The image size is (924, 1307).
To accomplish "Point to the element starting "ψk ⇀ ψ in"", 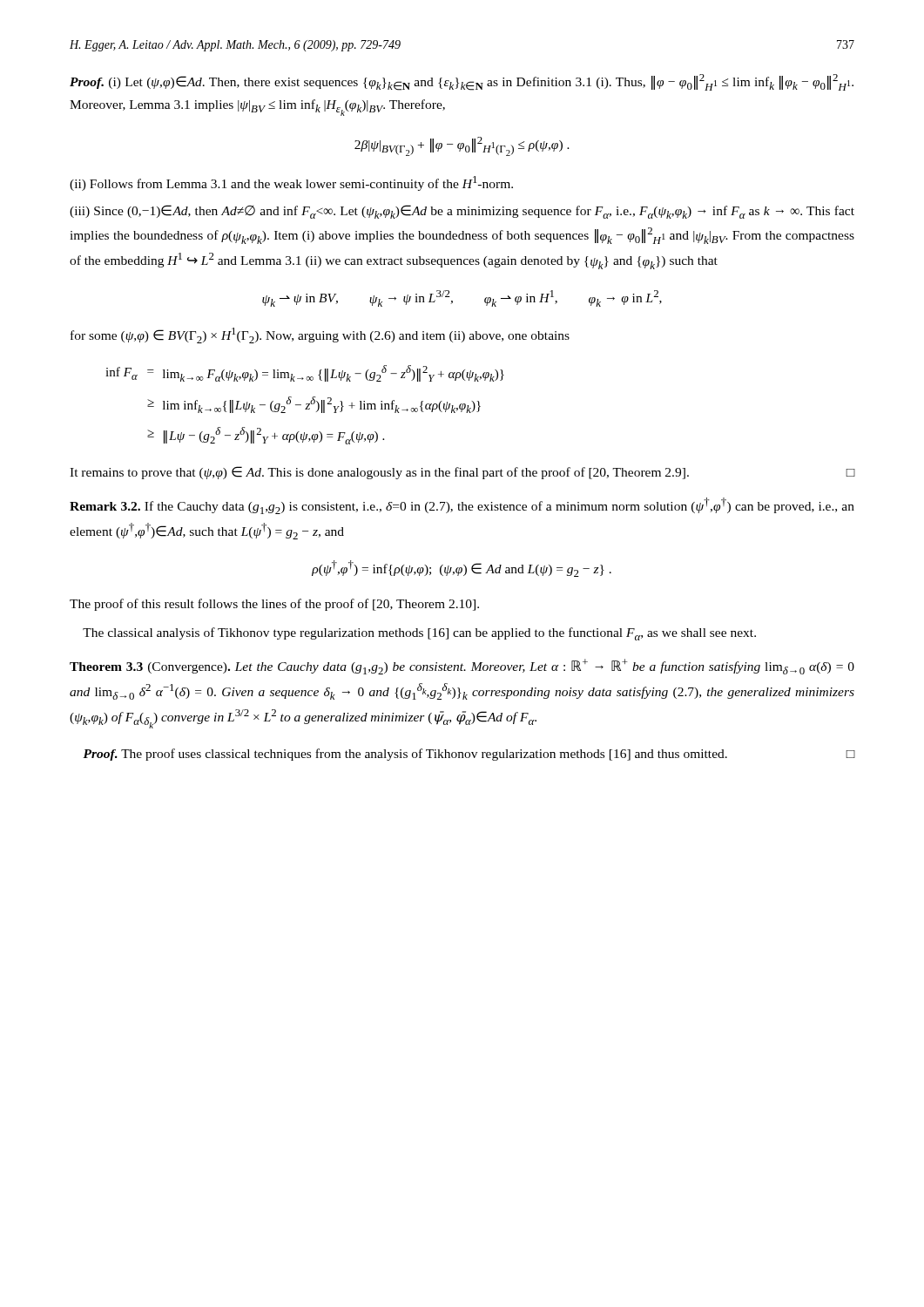I will coord(462,298).
